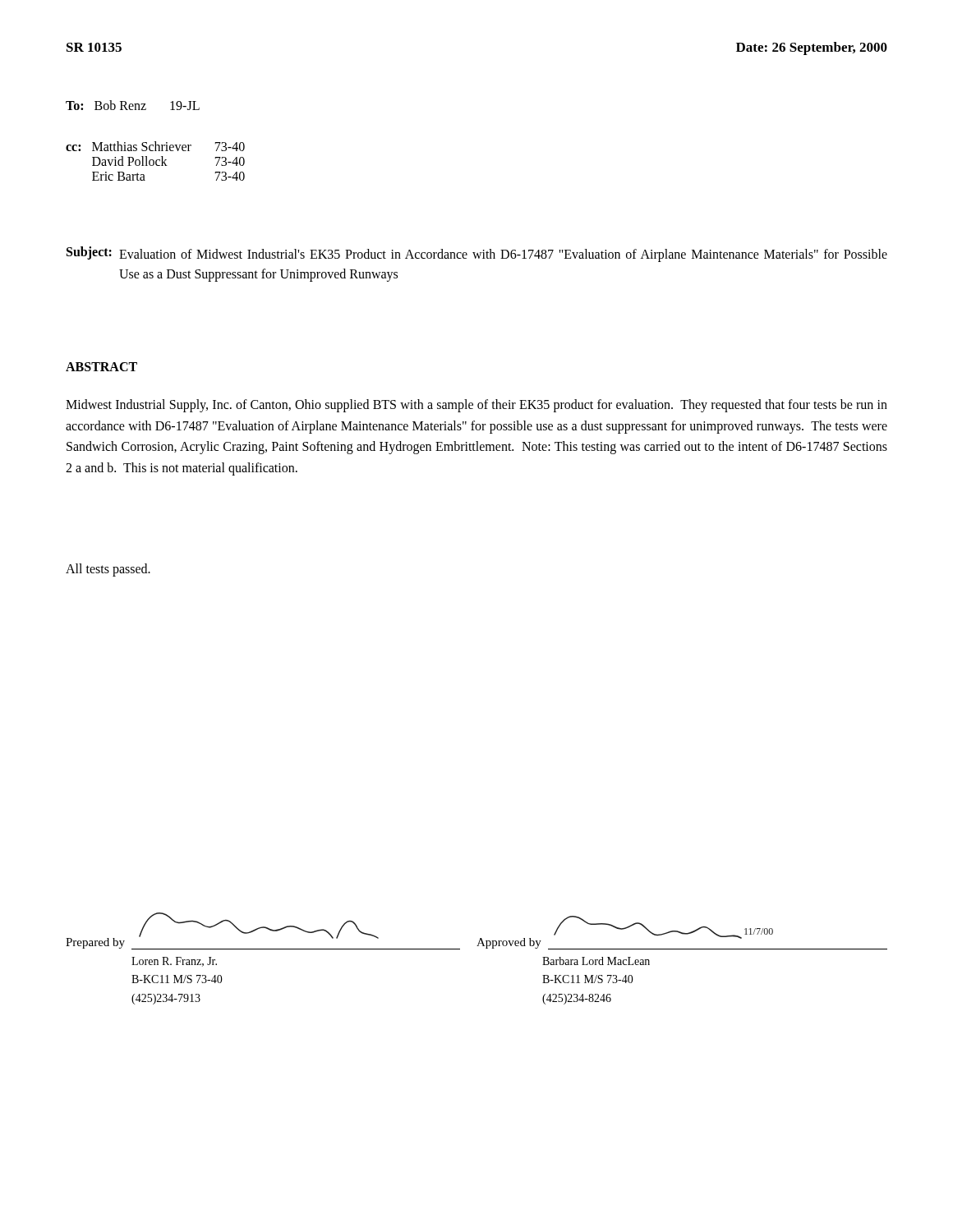Viewport: 953px width, 1232px height.
Task: Find the element starting "All tests passed."
Action: coord(108,569)
